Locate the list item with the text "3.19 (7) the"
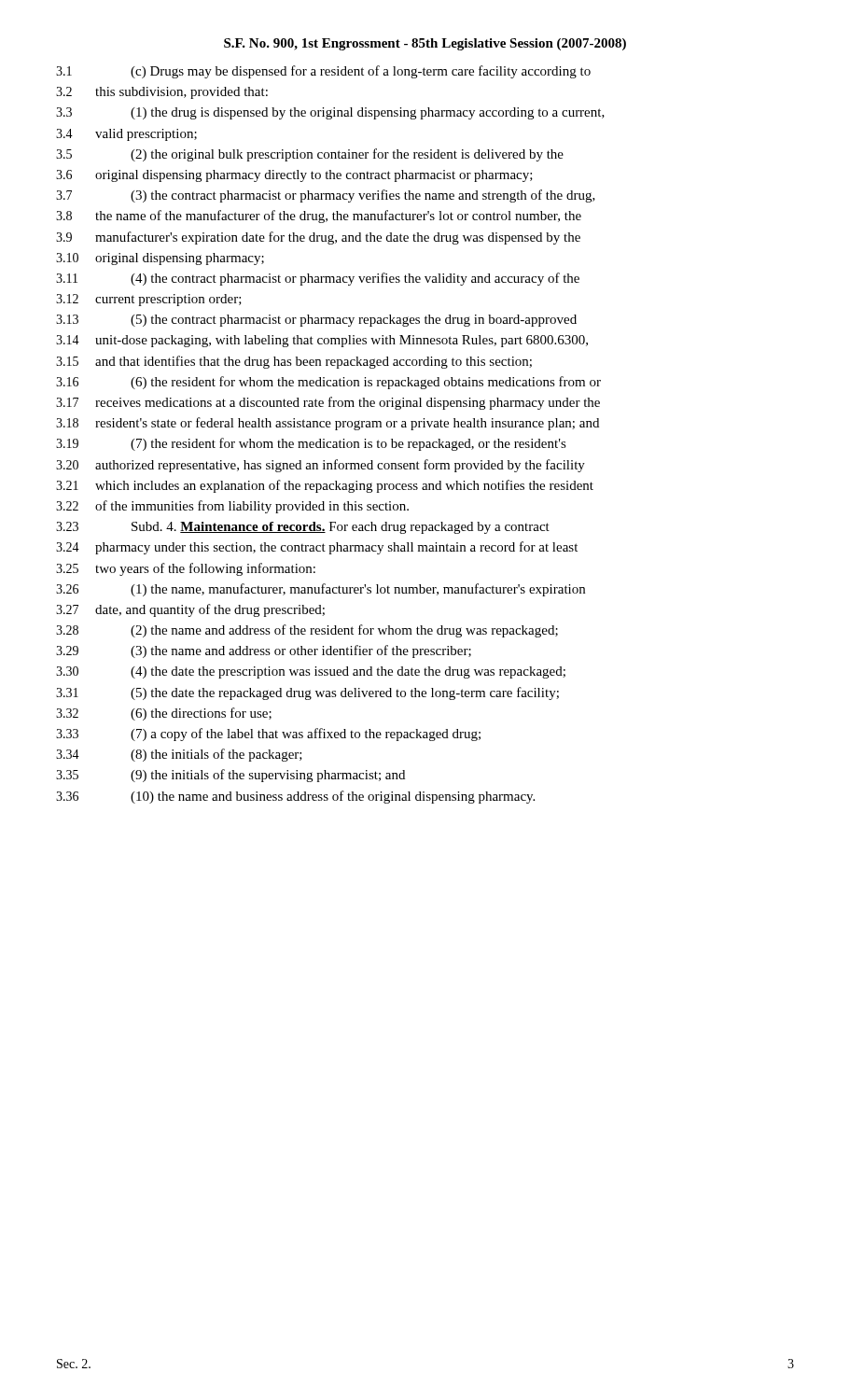 425,444
